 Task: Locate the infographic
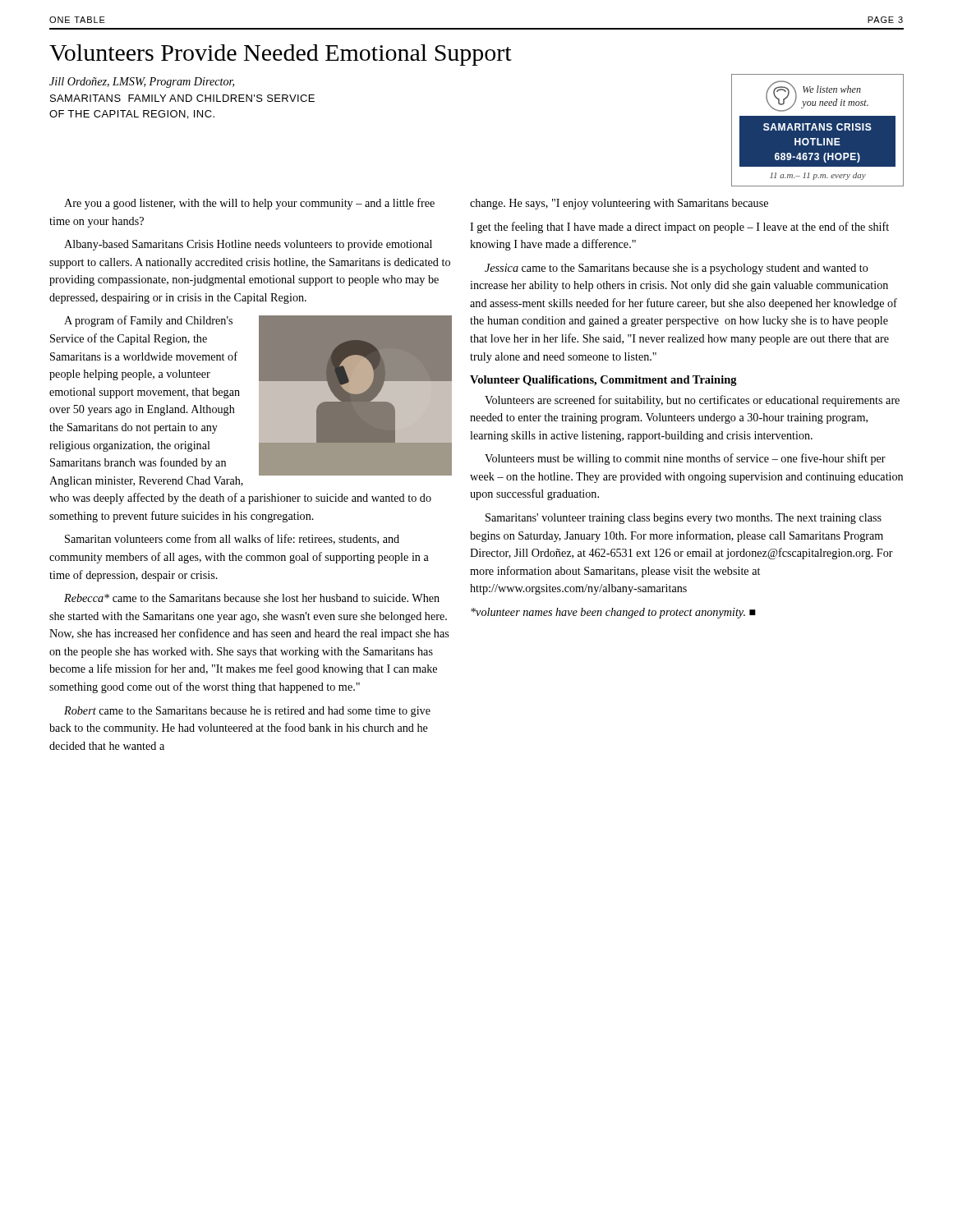point(817,130)
